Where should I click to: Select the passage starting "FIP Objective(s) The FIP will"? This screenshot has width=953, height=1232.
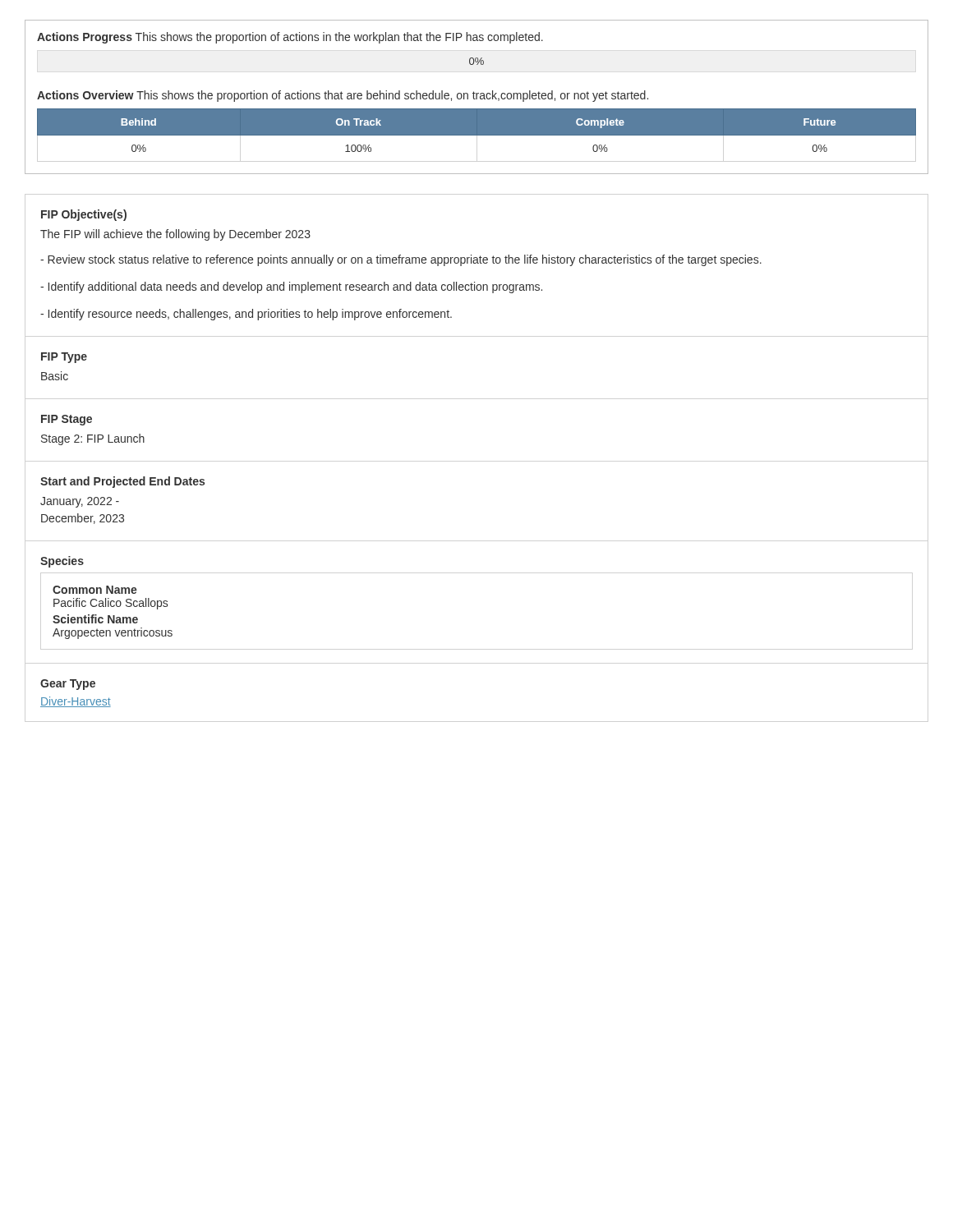point(476,265)
